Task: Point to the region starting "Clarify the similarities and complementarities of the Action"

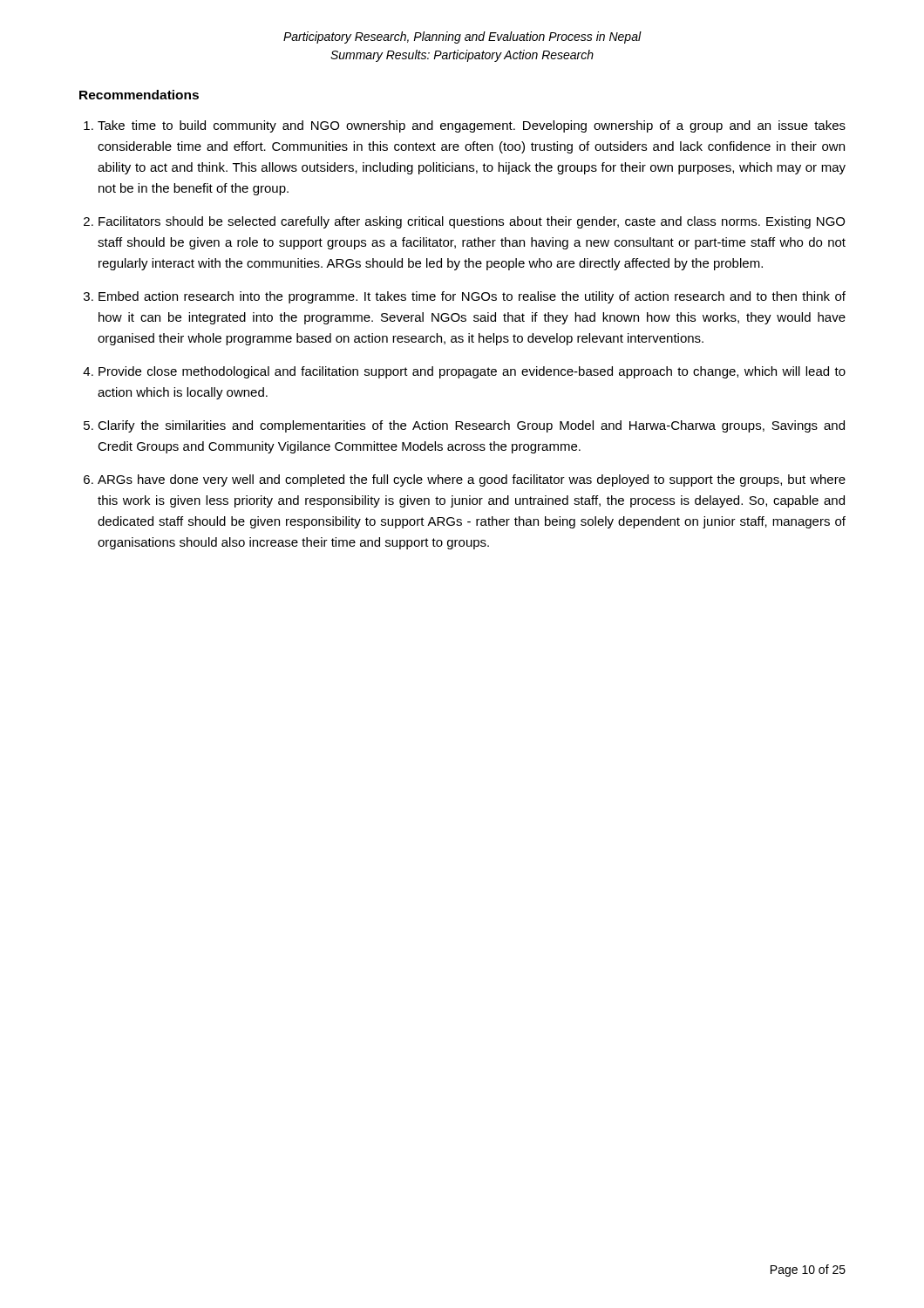Action: (472, 436)
